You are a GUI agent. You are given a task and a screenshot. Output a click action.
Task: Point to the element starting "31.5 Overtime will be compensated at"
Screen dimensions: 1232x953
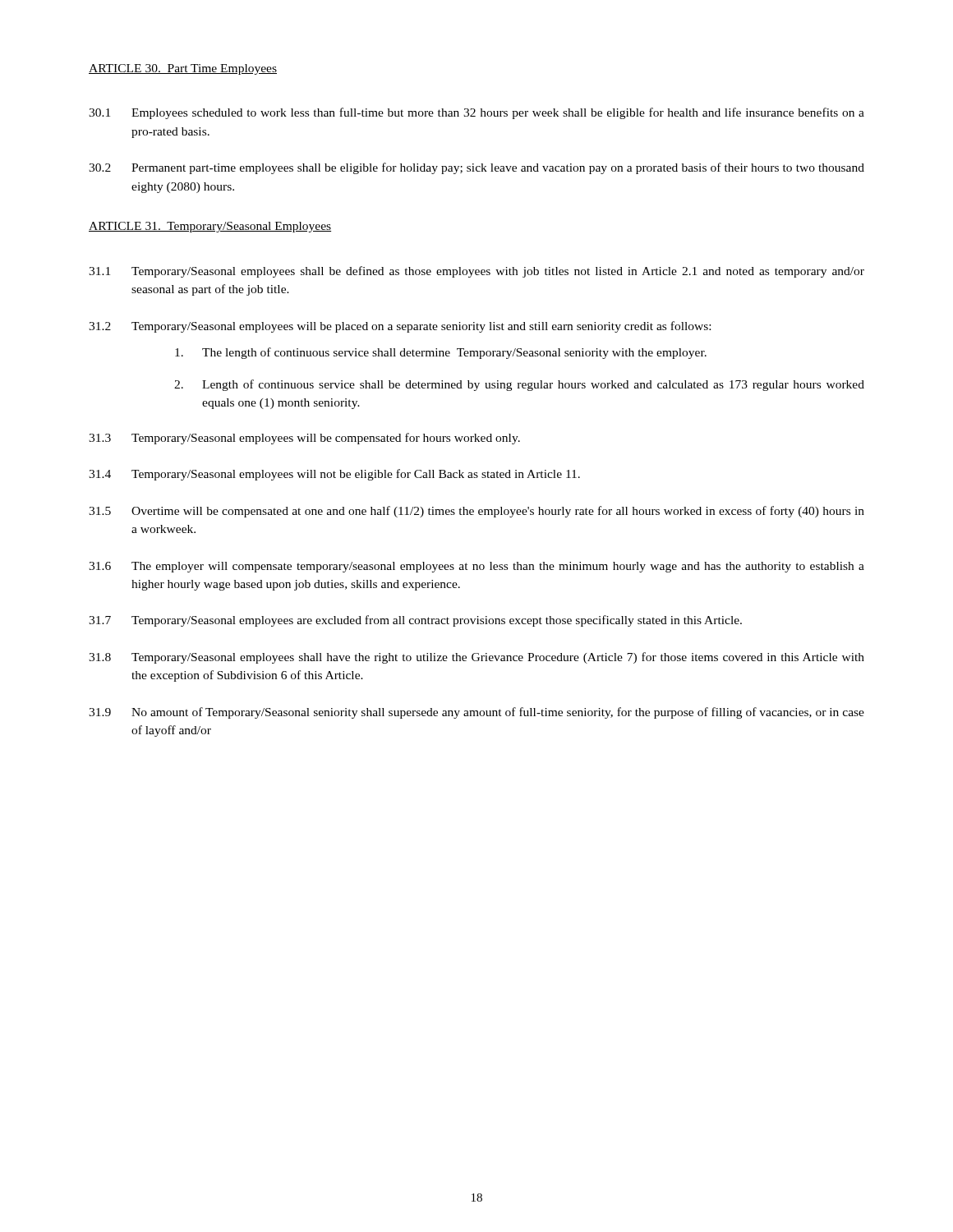click(x=476, y=520)
